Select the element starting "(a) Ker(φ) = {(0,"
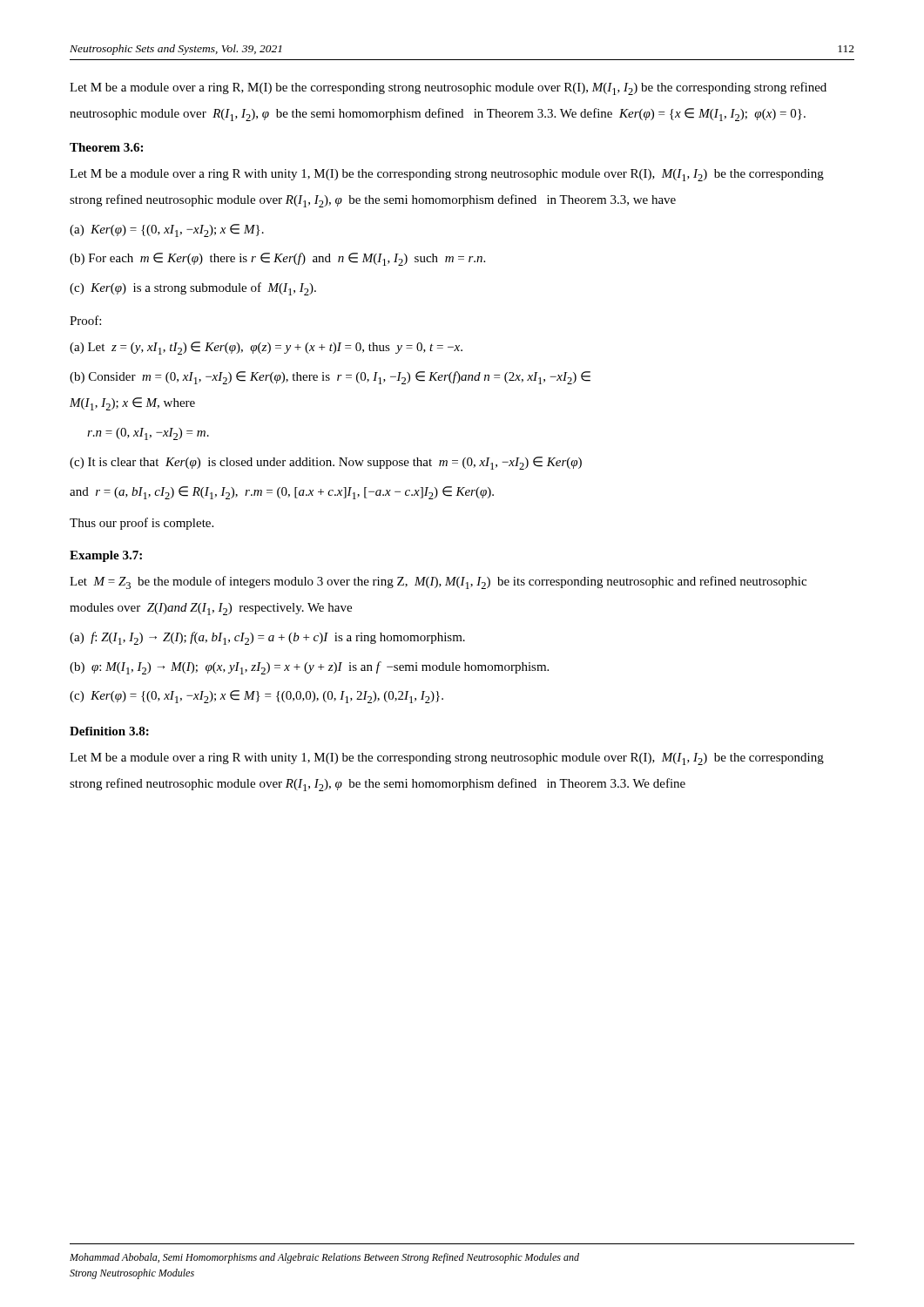924x1307 pixels. click(167, 230)
